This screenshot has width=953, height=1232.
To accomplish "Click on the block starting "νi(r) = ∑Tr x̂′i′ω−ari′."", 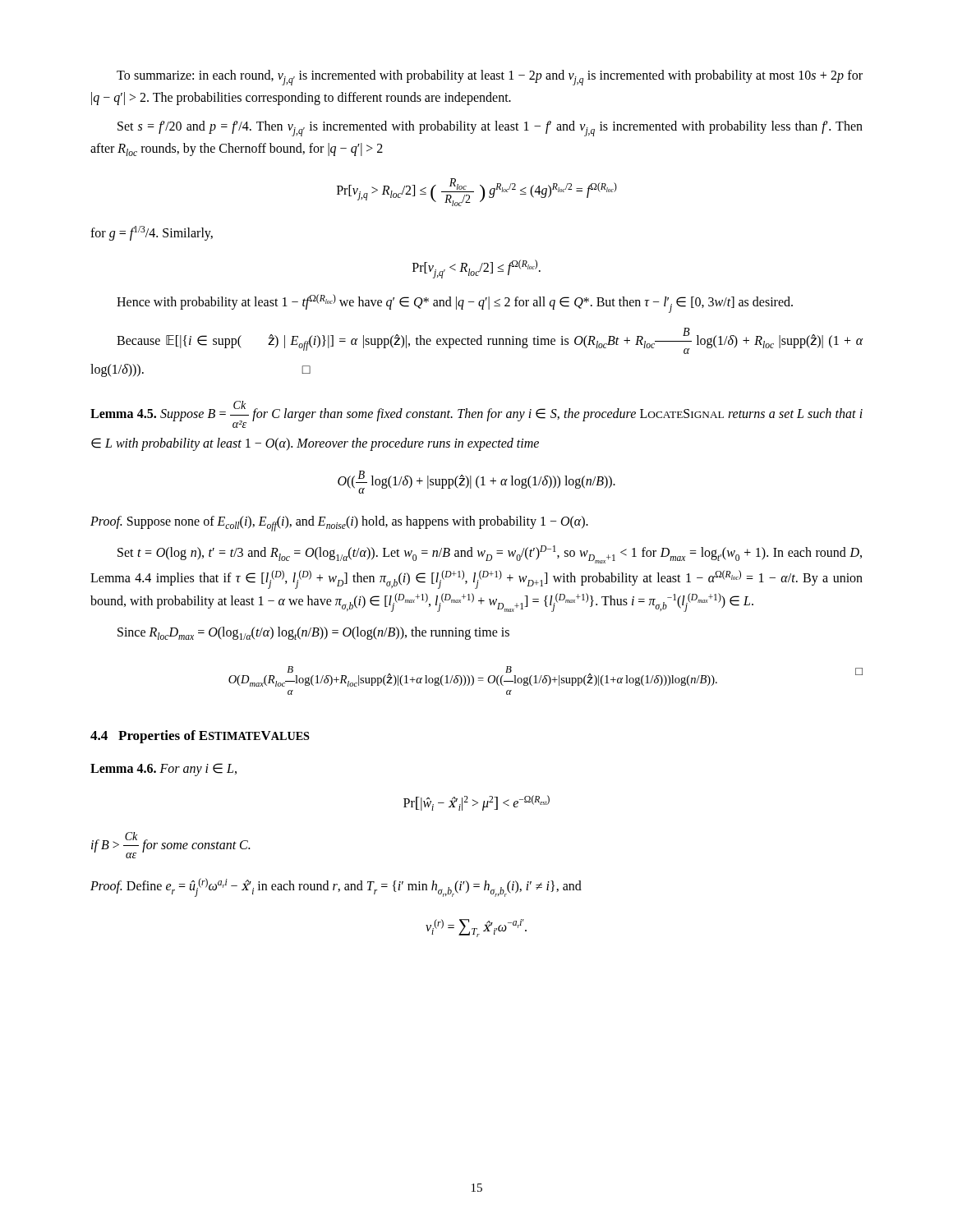I will pyautogui.click(x=476, y=927).
